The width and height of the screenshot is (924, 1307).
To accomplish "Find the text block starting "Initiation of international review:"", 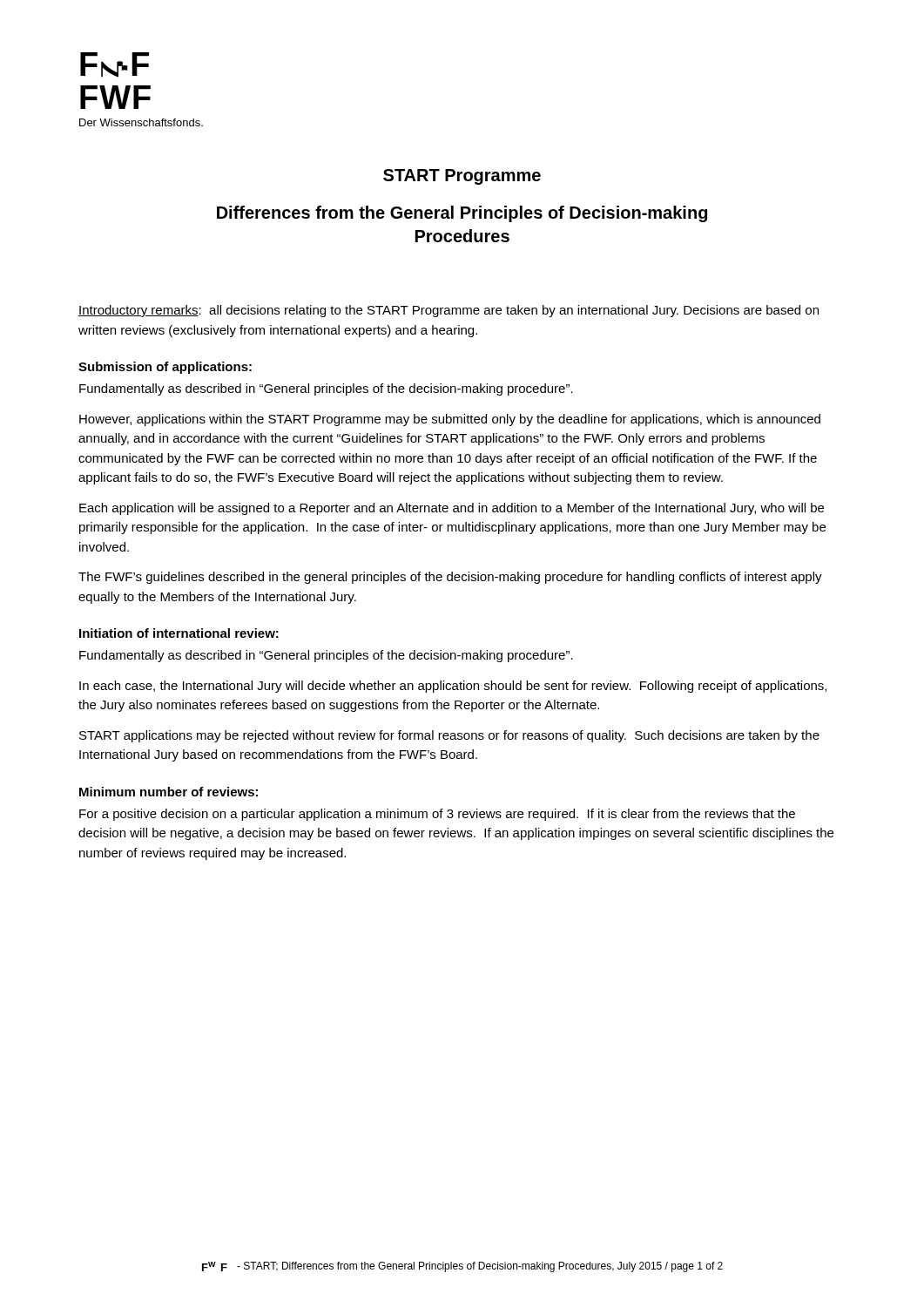I will coord(179,633).
